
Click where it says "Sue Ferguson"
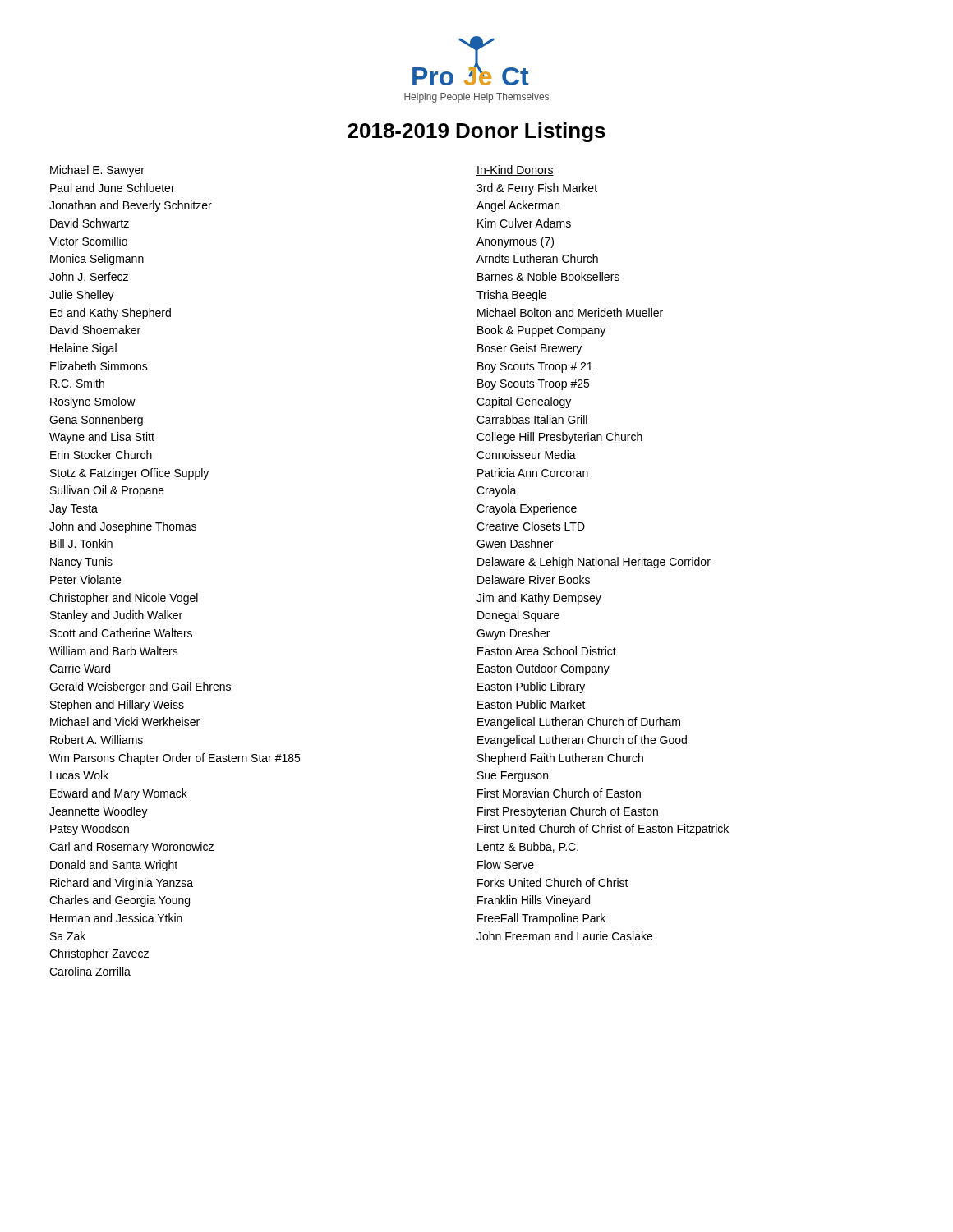(513, 777)
